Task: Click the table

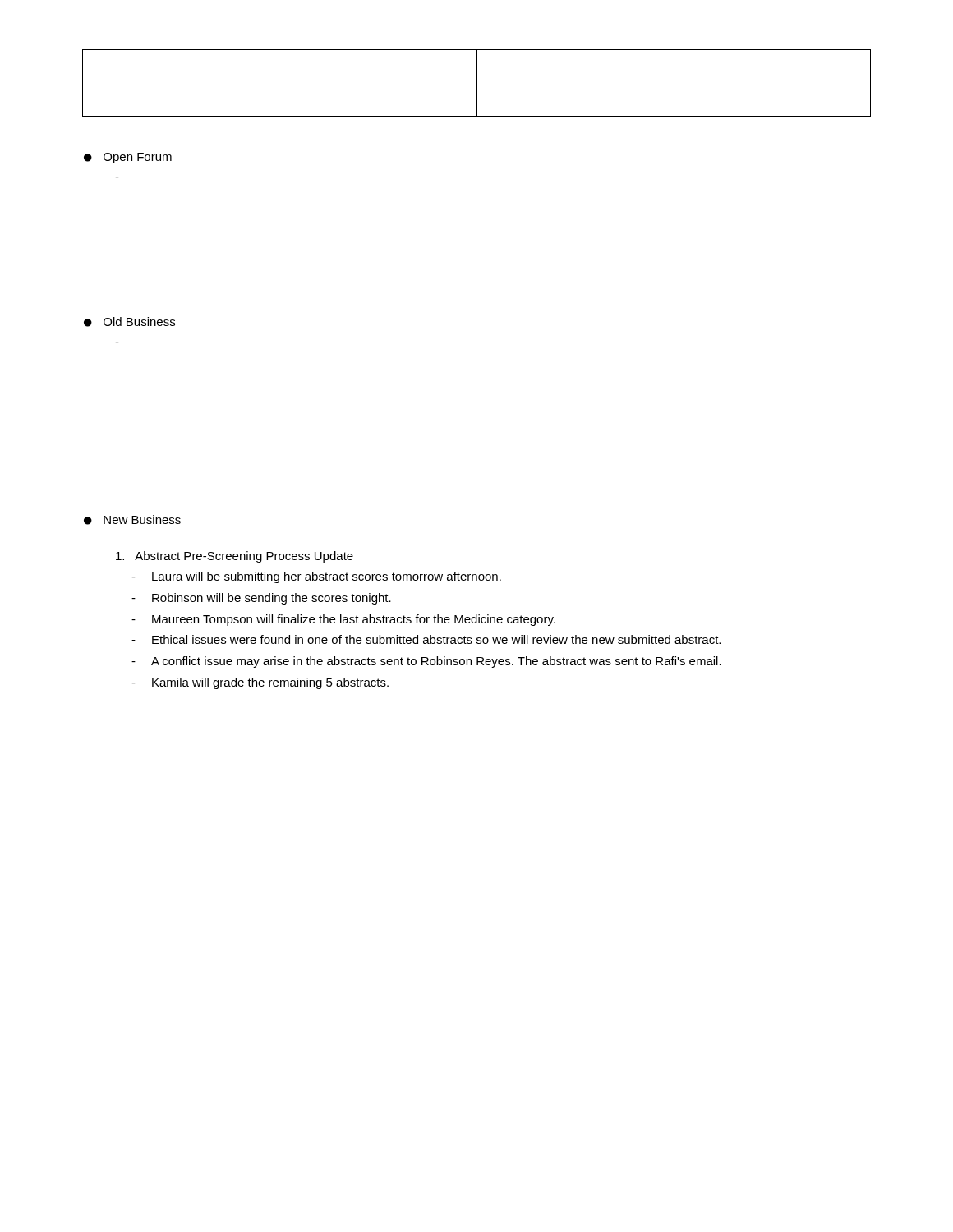Action: [x=476, y=83]
